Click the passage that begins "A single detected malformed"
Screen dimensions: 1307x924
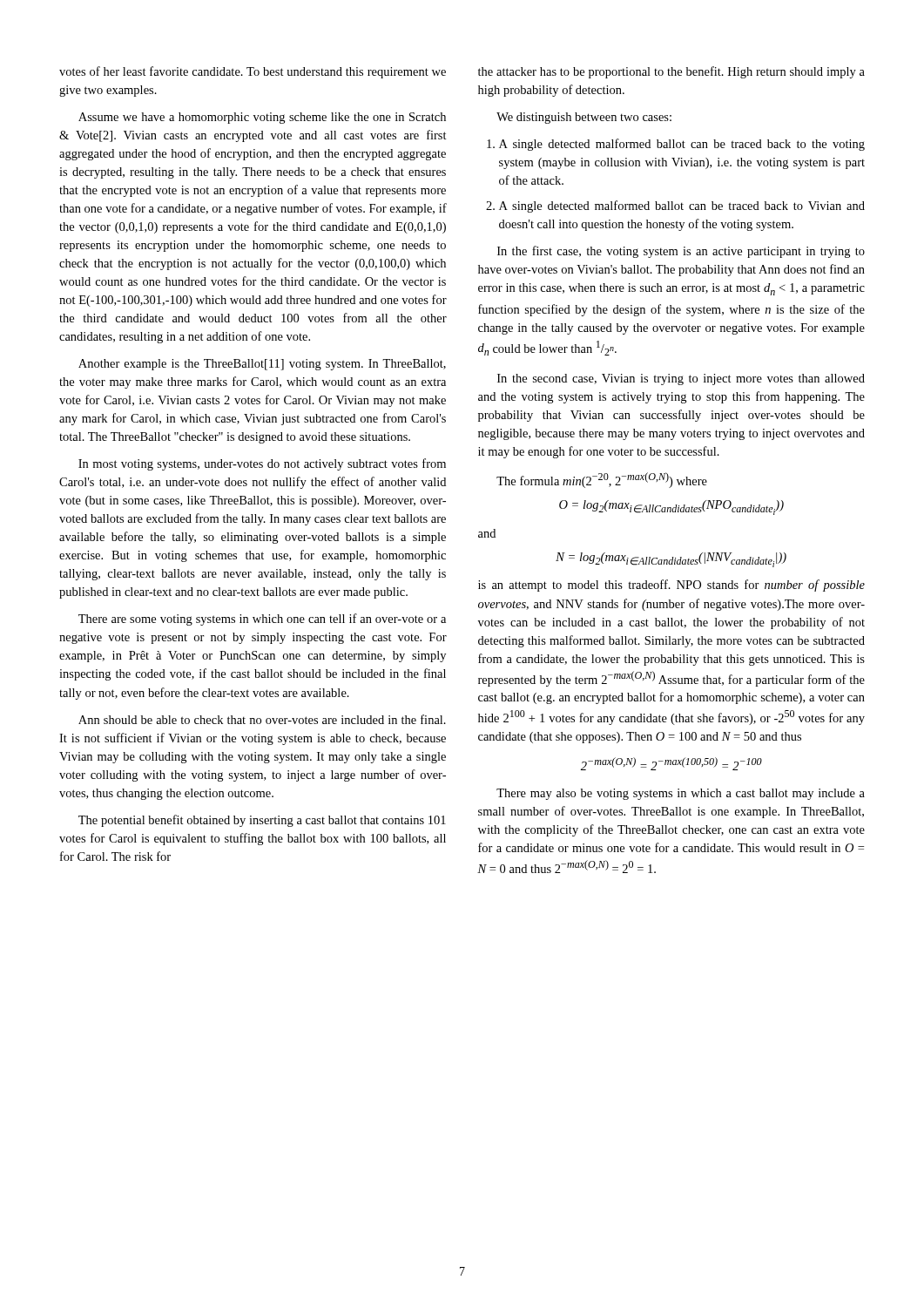(x=676, y=145)
